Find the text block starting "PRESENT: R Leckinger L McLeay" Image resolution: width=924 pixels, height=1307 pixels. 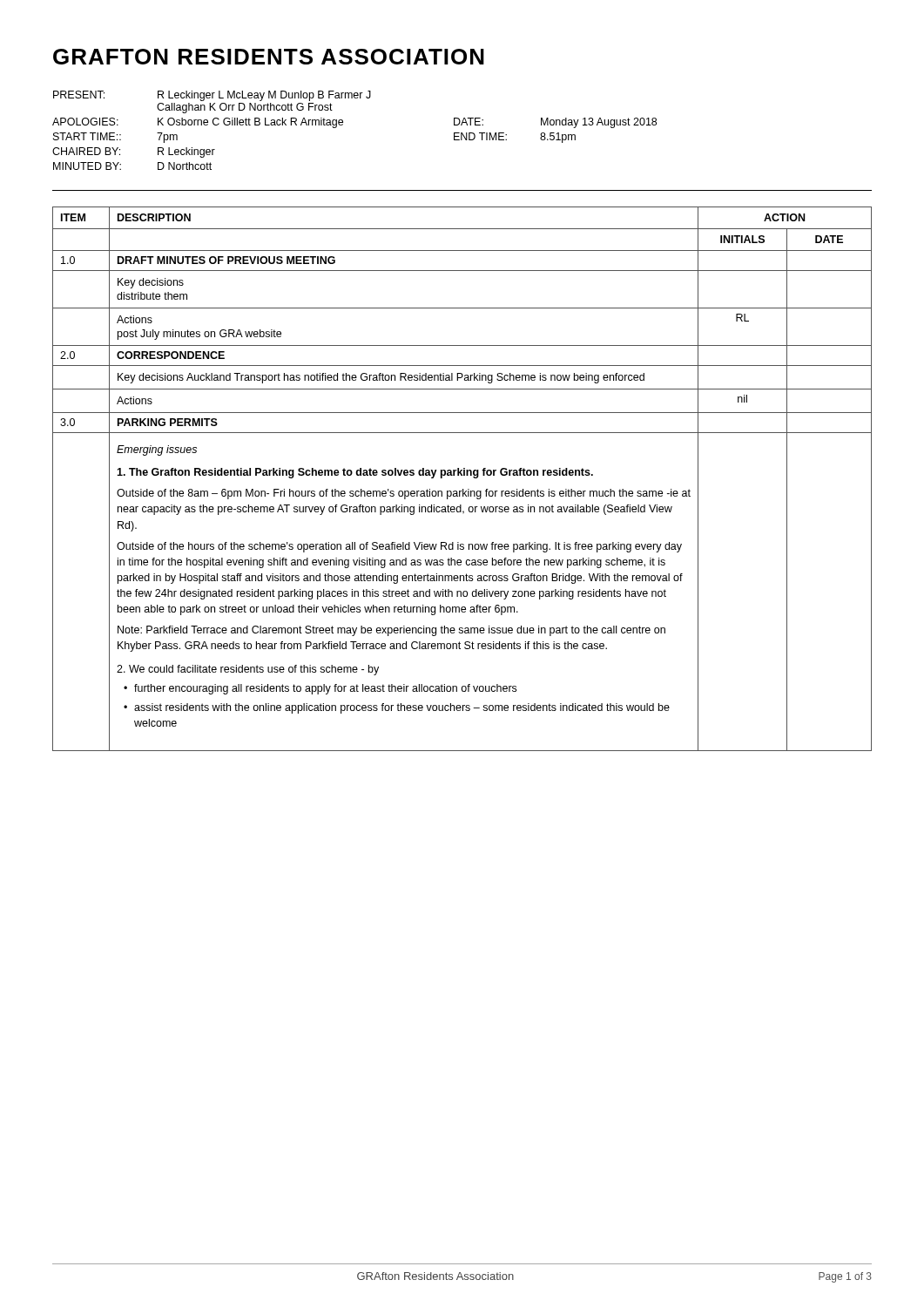(x=462, y=130)
